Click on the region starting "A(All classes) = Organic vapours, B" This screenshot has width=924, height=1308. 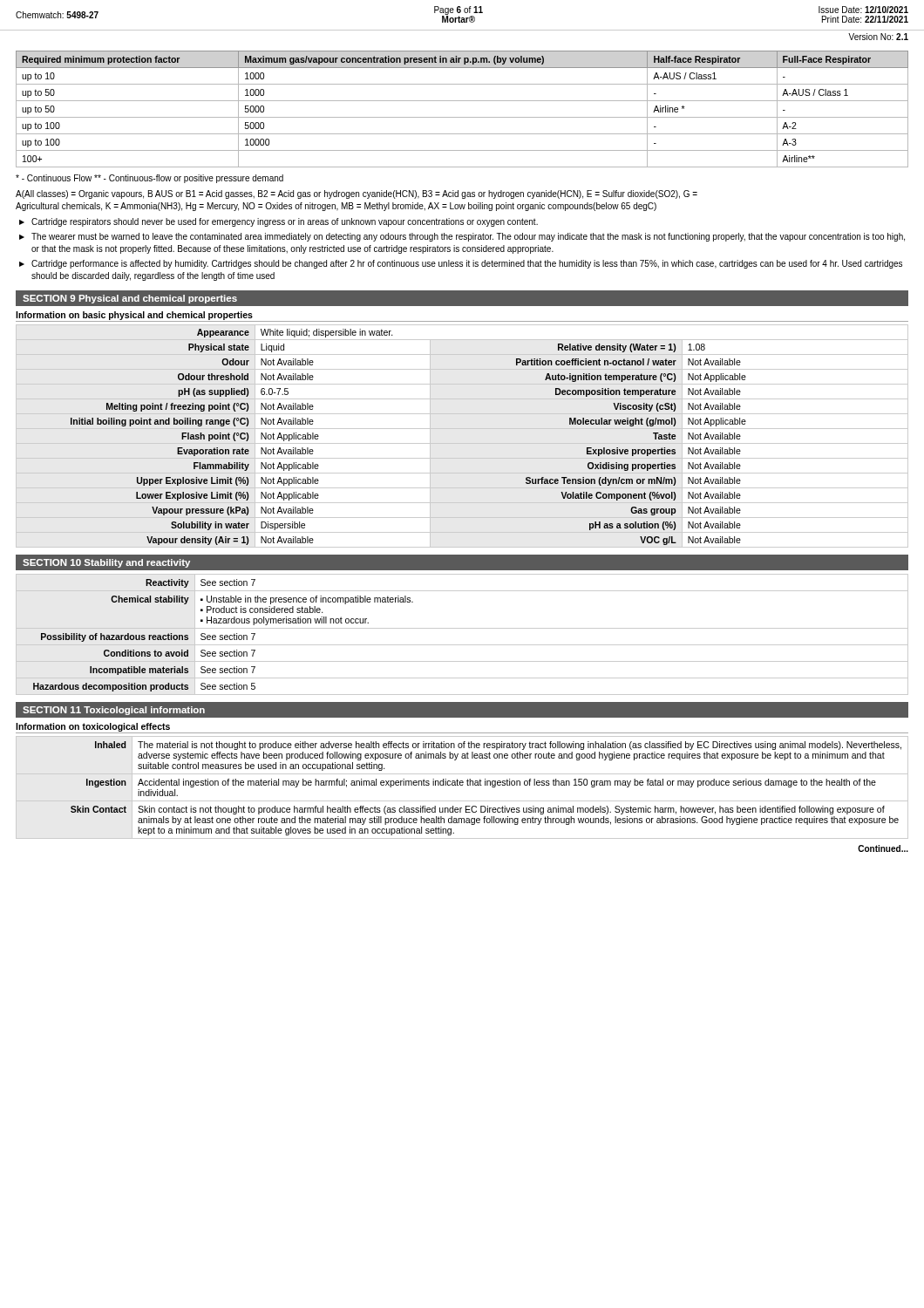click(x=357, y=200)
